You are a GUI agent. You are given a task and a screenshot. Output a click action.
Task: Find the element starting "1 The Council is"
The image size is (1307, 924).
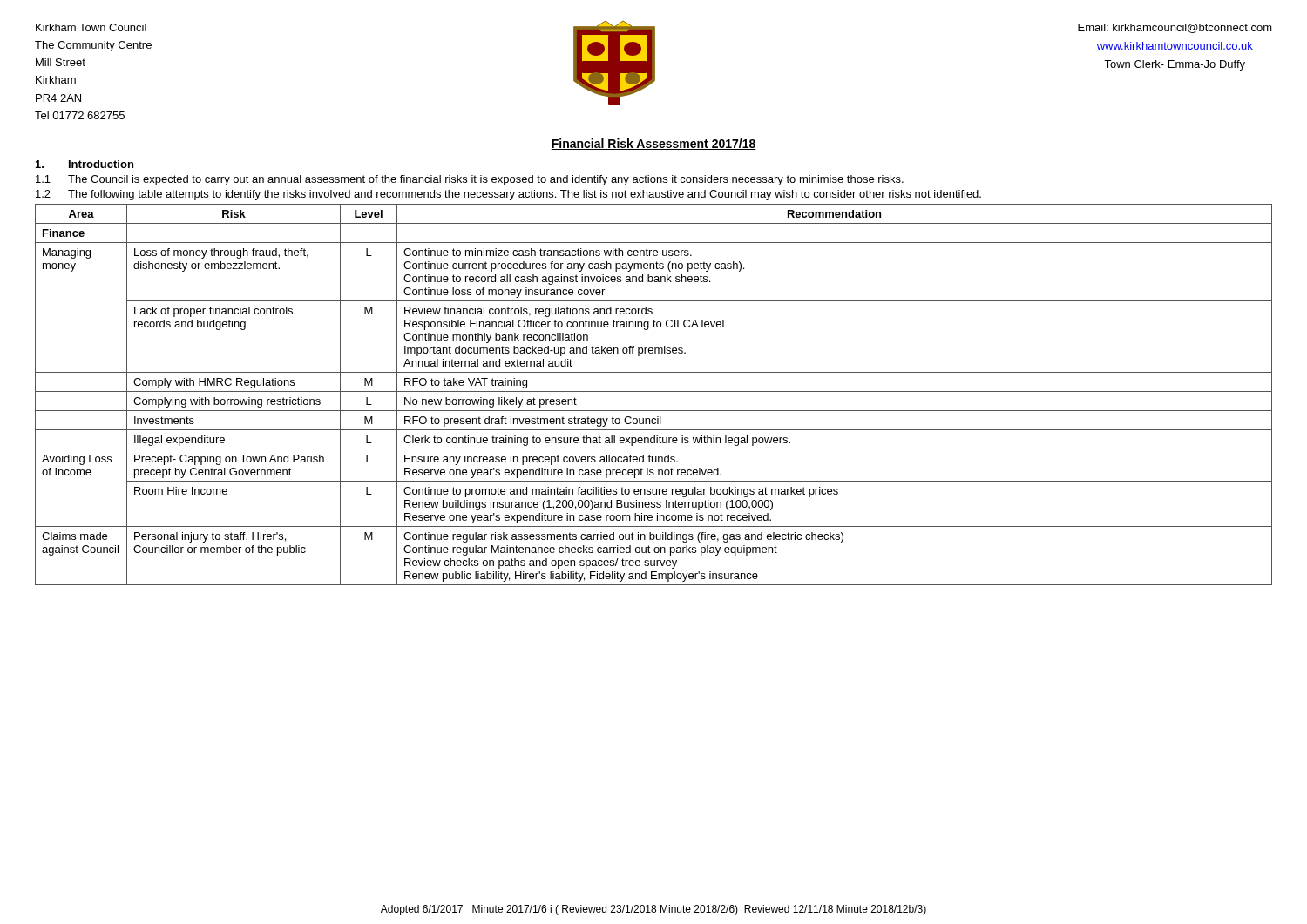click(654, 179)
